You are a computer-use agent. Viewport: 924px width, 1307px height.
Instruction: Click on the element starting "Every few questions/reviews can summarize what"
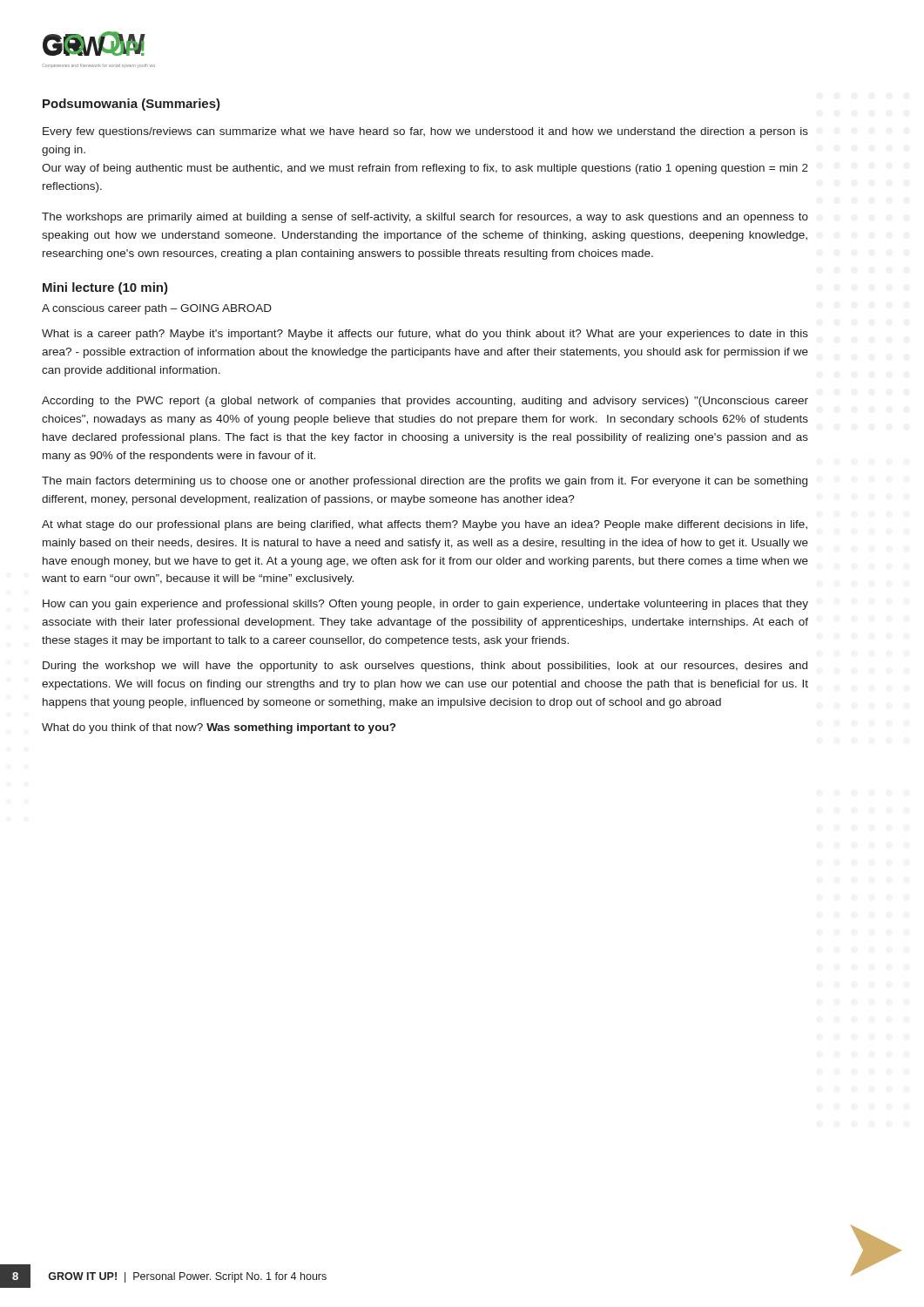(425, 158)
